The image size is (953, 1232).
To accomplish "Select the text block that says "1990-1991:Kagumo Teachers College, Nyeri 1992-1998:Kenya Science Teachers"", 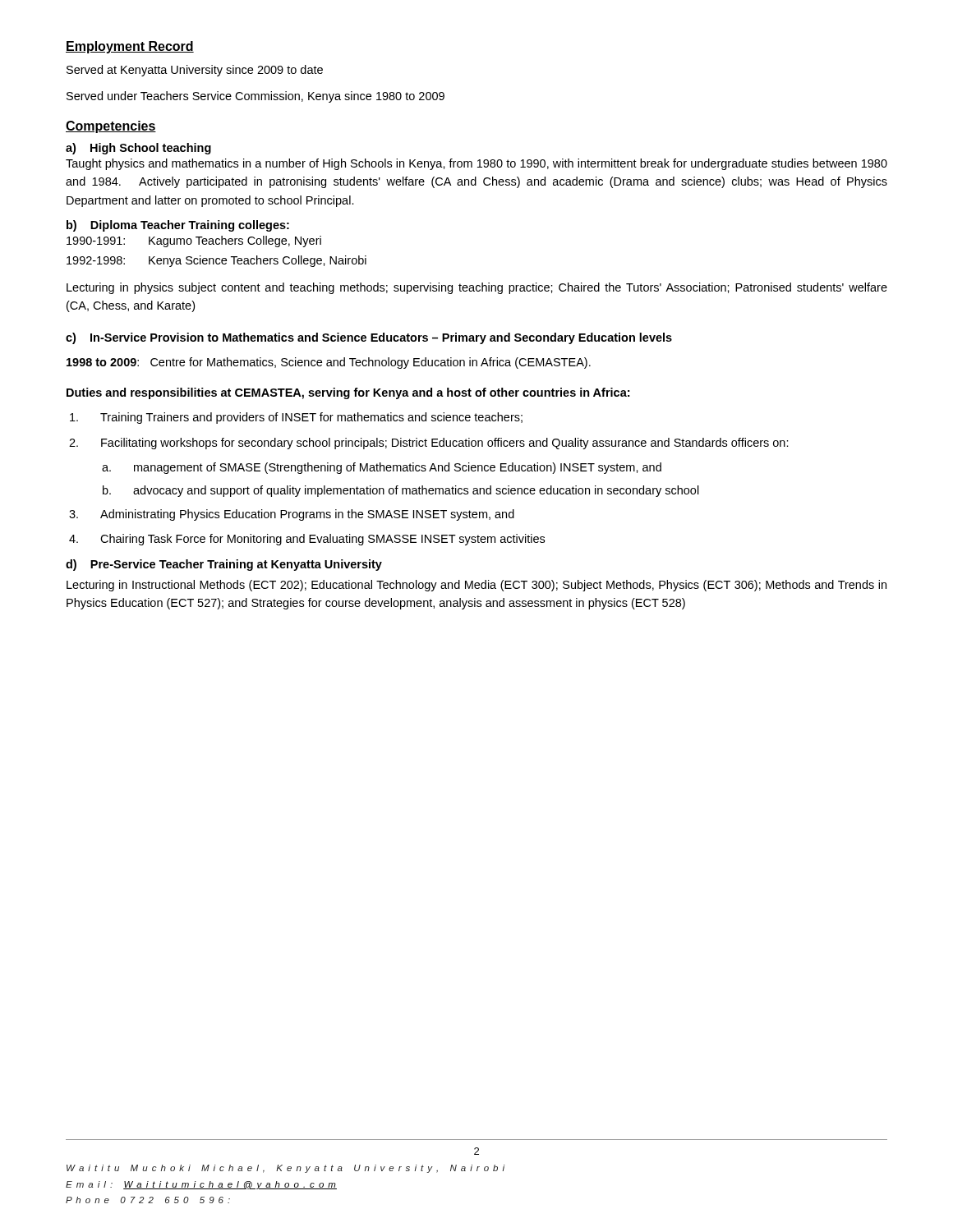I will pyautogui.click(x=194, y=241).
